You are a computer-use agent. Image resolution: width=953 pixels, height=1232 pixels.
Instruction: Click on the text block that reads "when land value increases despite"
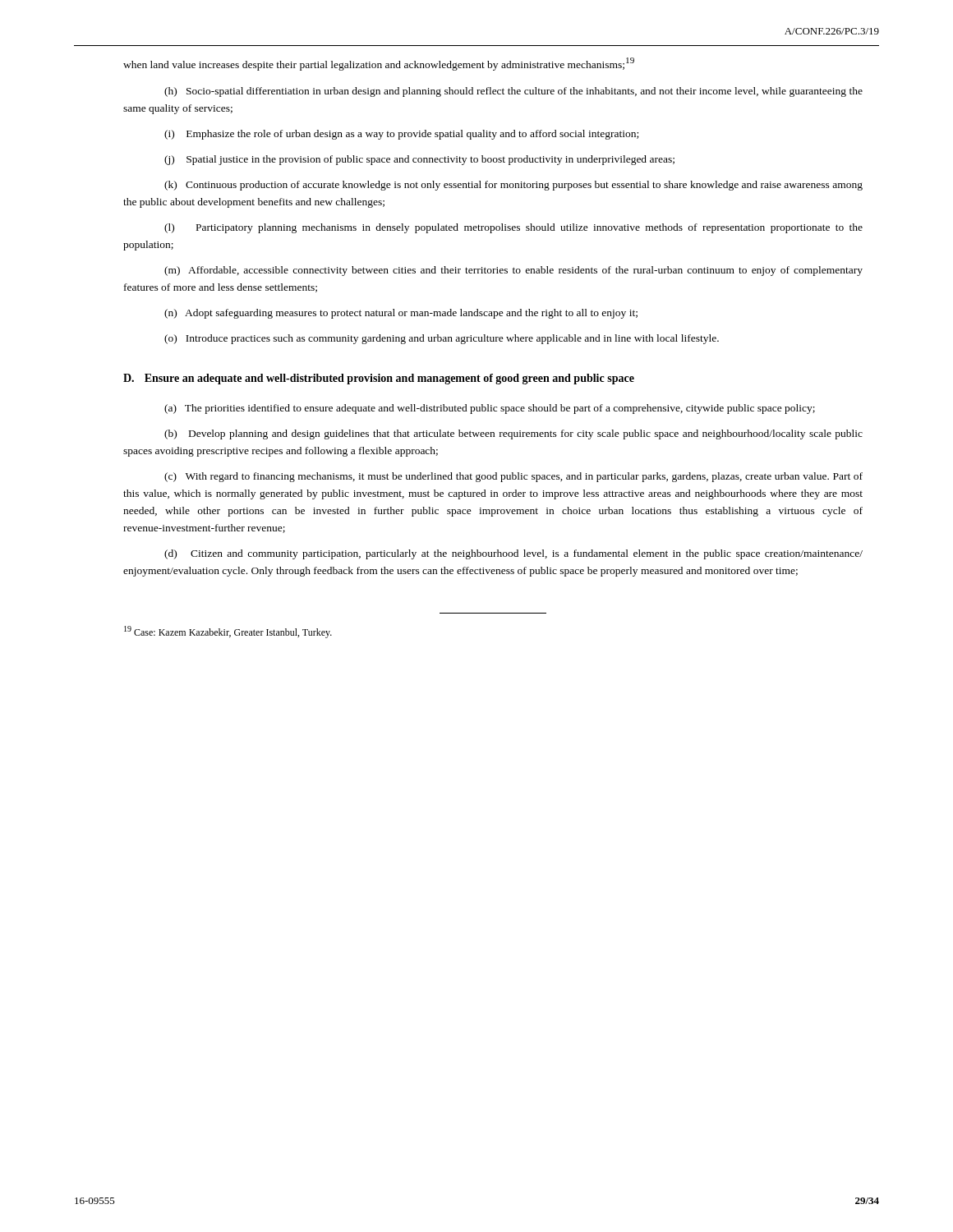click(x=379, y=63)
